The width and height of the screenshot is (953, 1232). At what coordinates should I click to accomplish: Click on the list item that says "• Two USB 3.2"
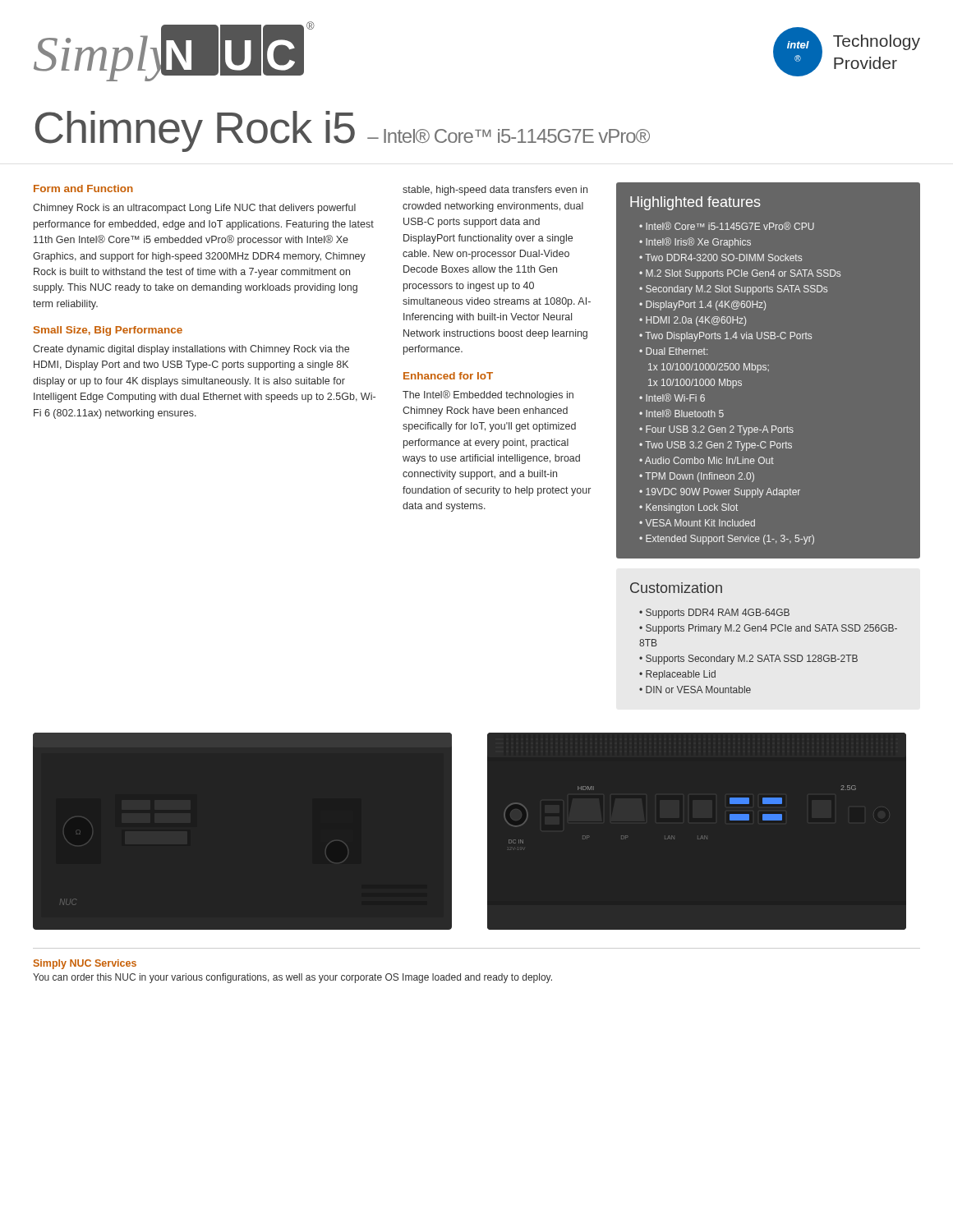coord(716,445)
